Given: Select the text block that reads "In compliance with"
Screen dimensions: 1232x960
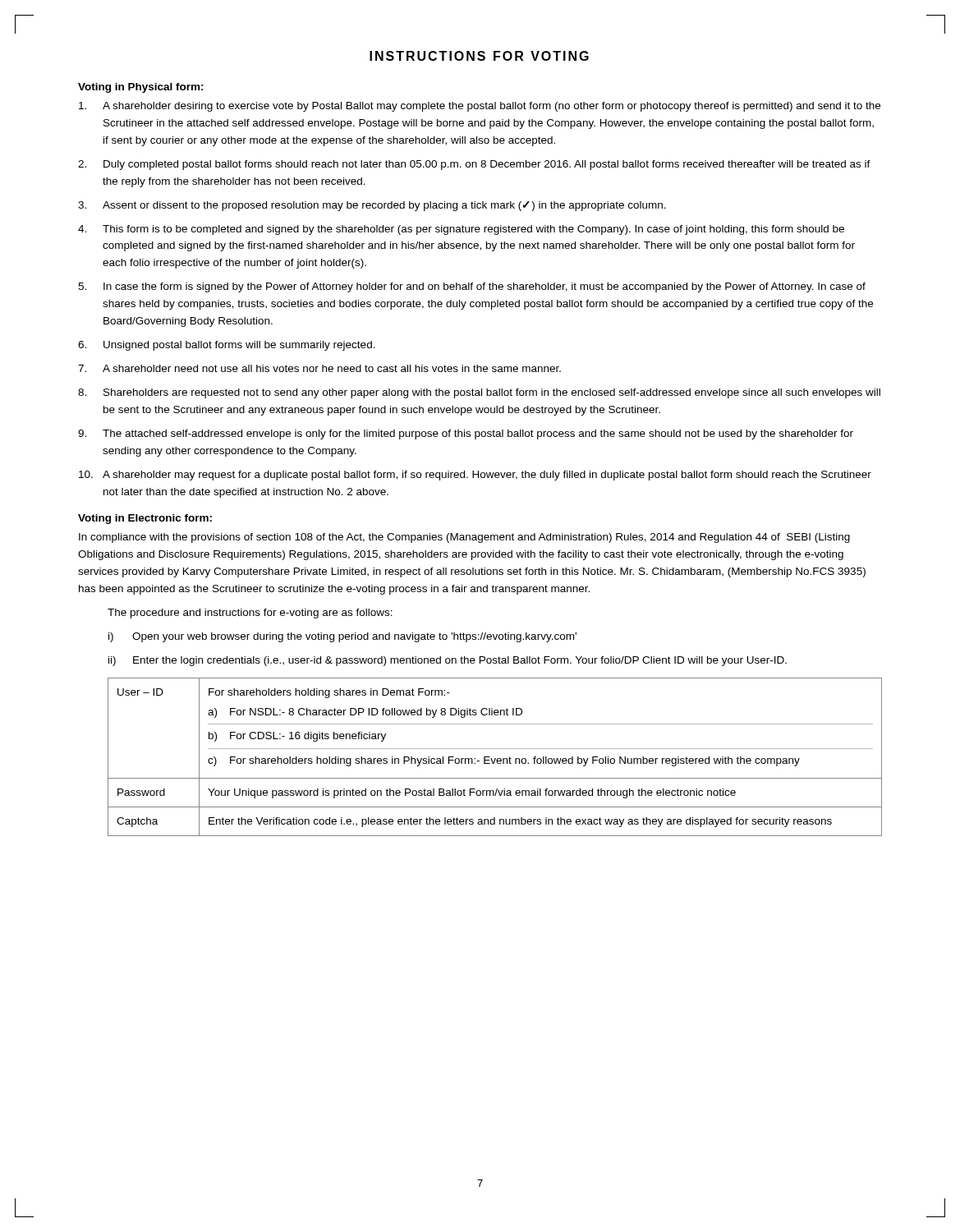Looking at the screenshot, I should tap(472, 563).
